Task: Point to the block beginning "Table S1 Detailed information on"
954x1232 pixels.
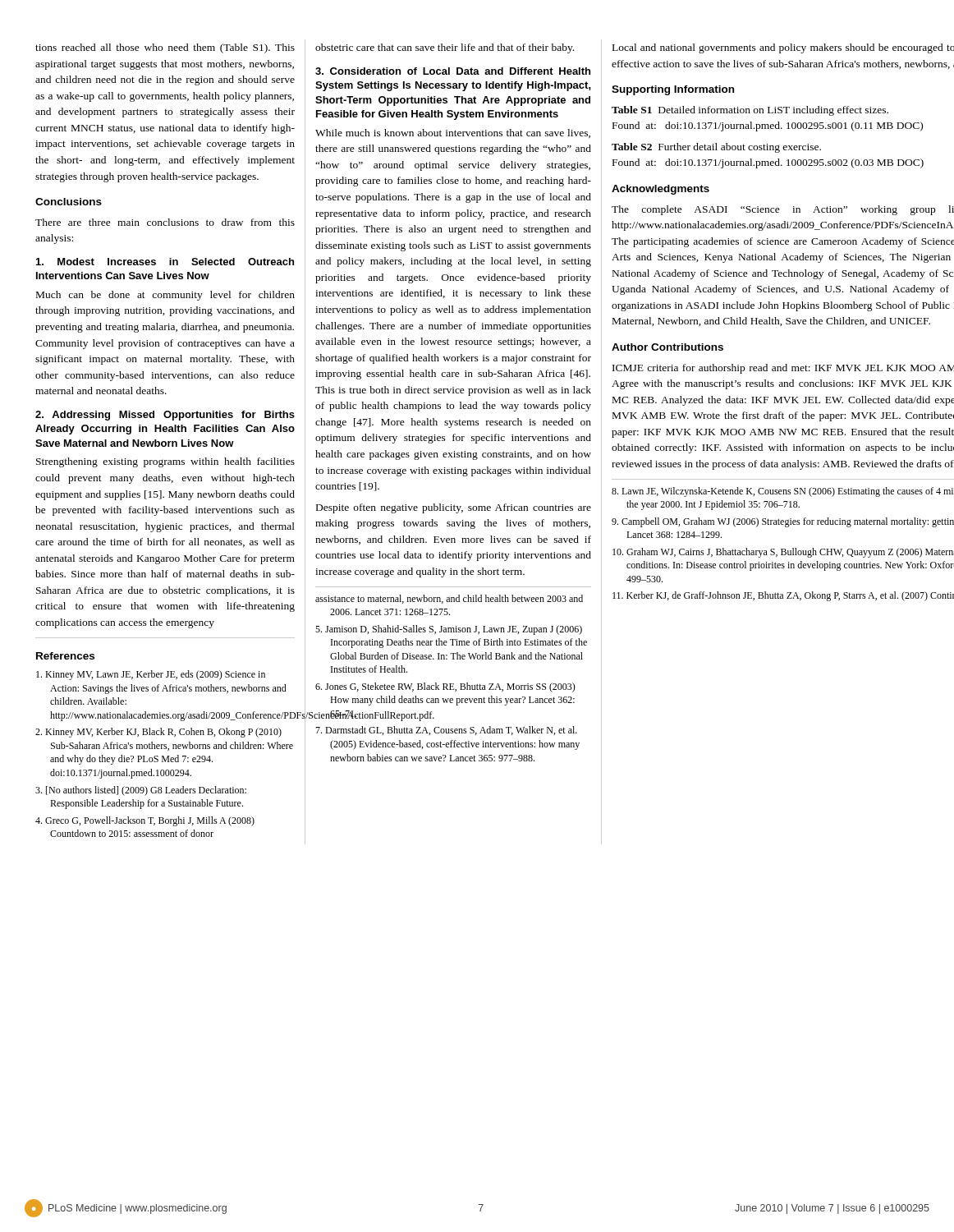Action: pos(783,118)
